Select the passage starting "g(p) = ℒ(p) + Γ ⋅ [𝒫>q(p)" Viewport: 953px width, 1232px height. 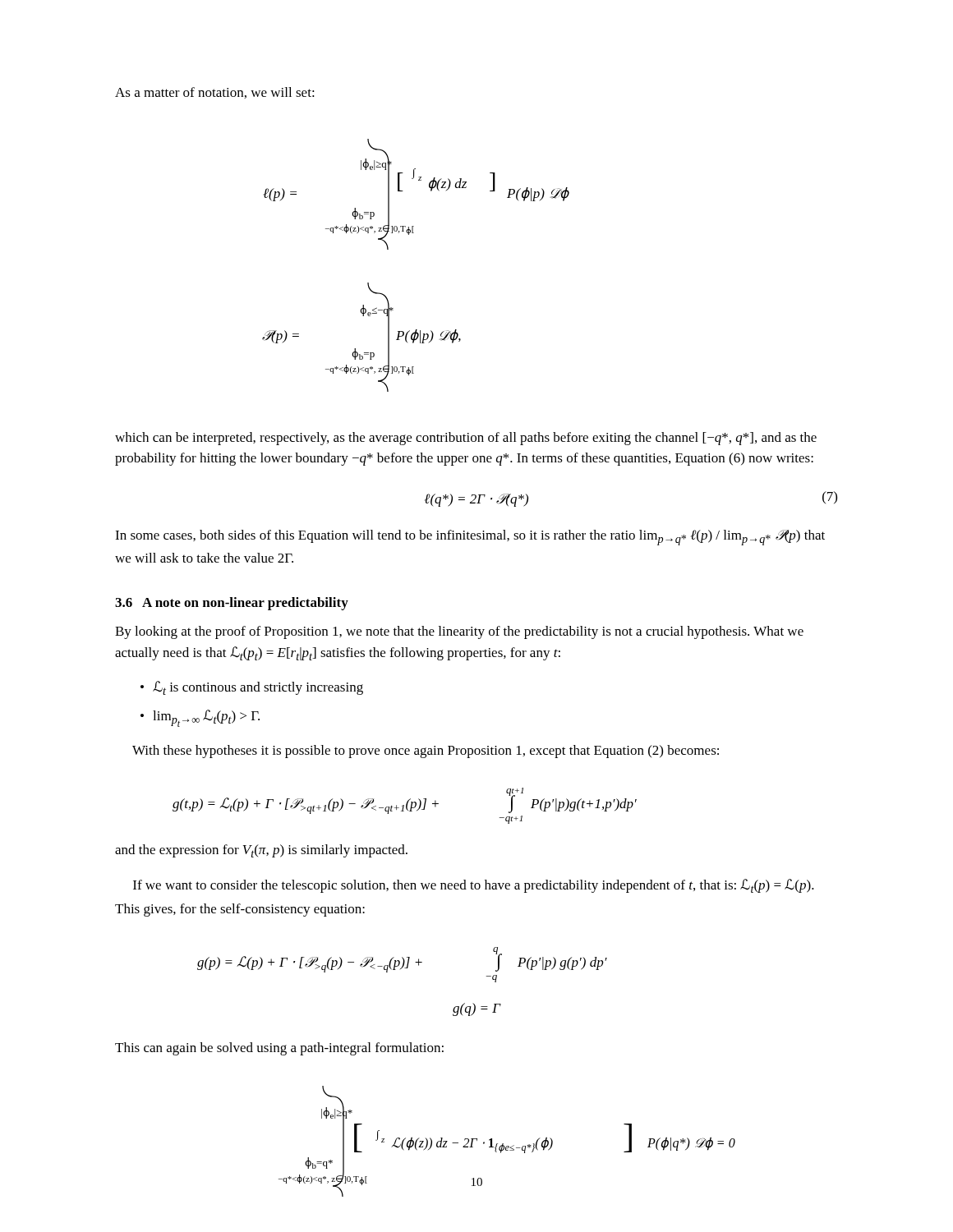pyautogui.click(x=476, y=978)
